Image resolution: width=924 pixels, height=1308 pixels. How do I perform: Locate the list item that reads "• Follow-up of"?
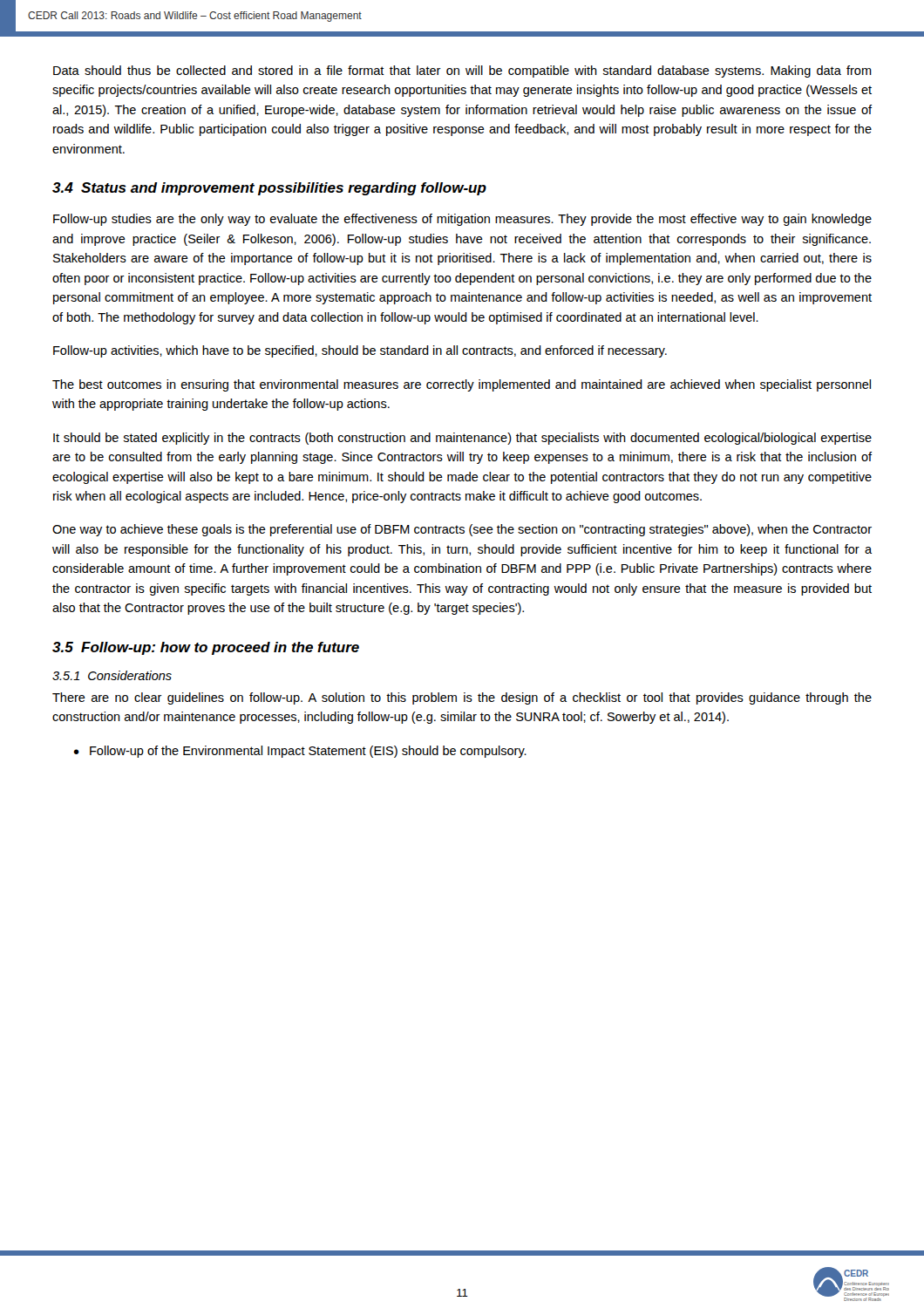300,752
